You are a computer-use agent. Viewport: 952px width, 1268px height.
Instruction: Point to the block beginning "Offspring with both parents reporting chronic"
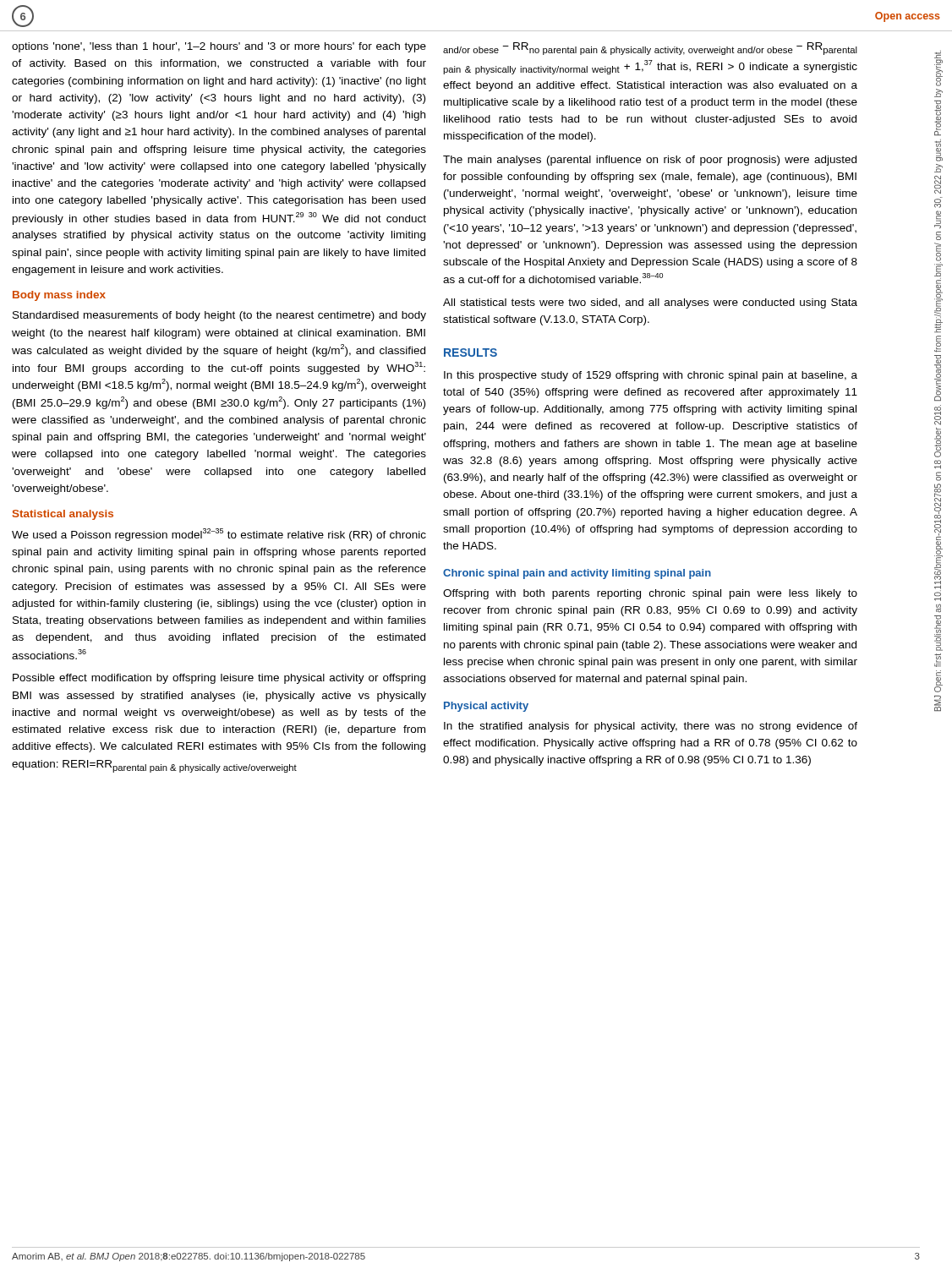(650, 636)
